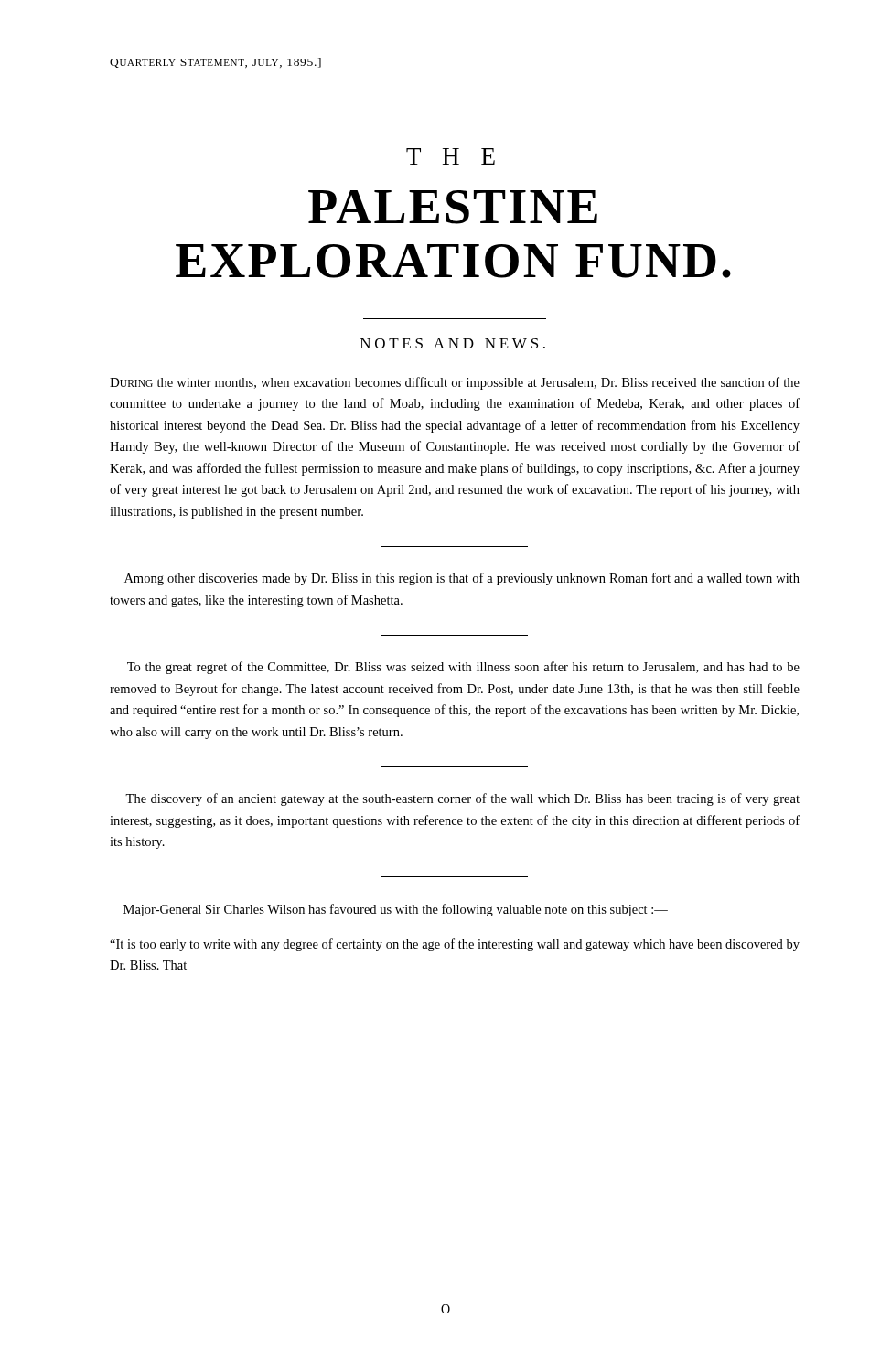Click the passage that begins "The discovery of an ancient gateway at"

click(455, 821)
